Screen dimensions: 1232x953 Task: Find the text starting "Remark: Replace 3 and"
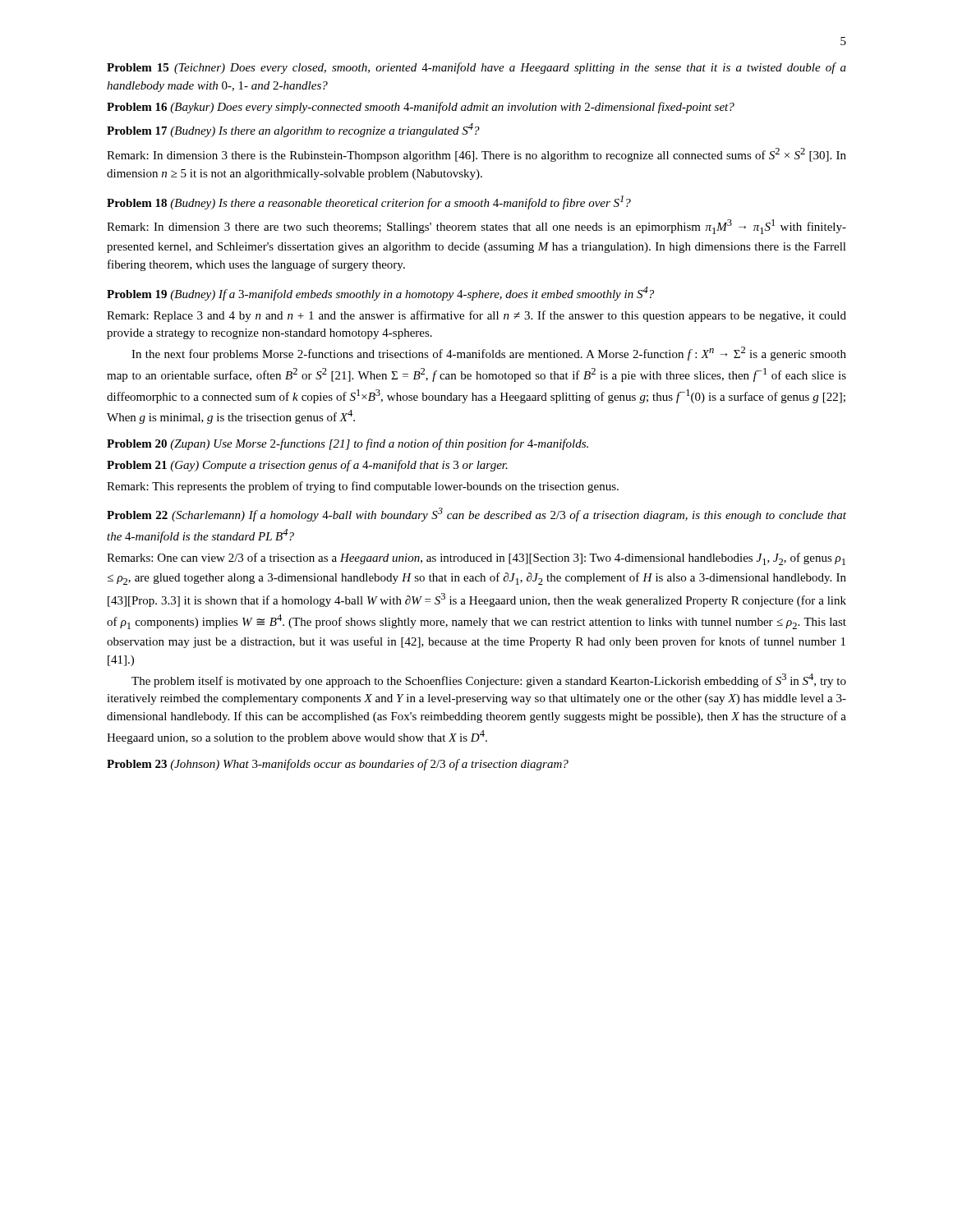476,367
